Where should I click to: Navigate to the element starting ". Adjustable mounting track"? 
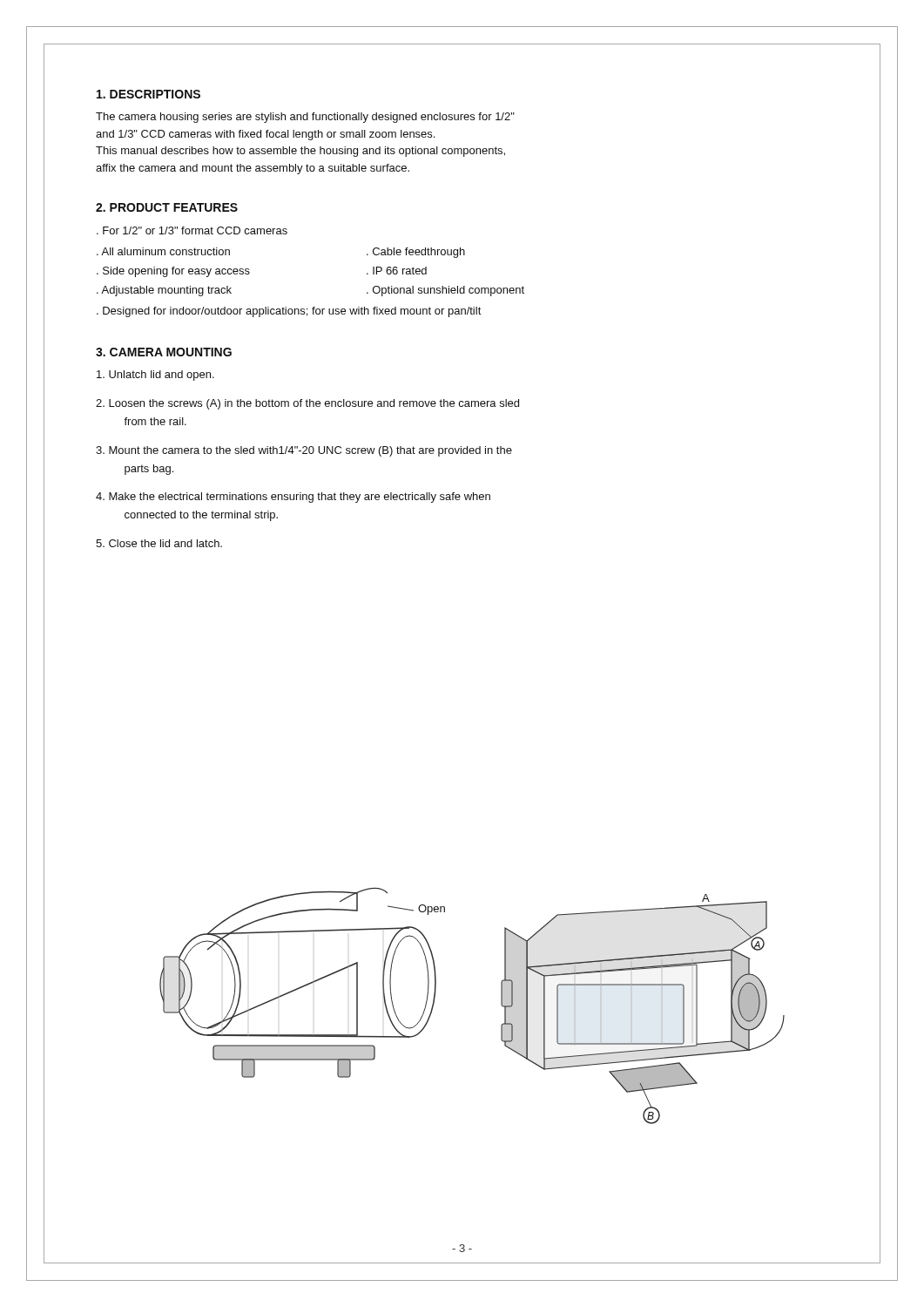[x=164, y=290]
